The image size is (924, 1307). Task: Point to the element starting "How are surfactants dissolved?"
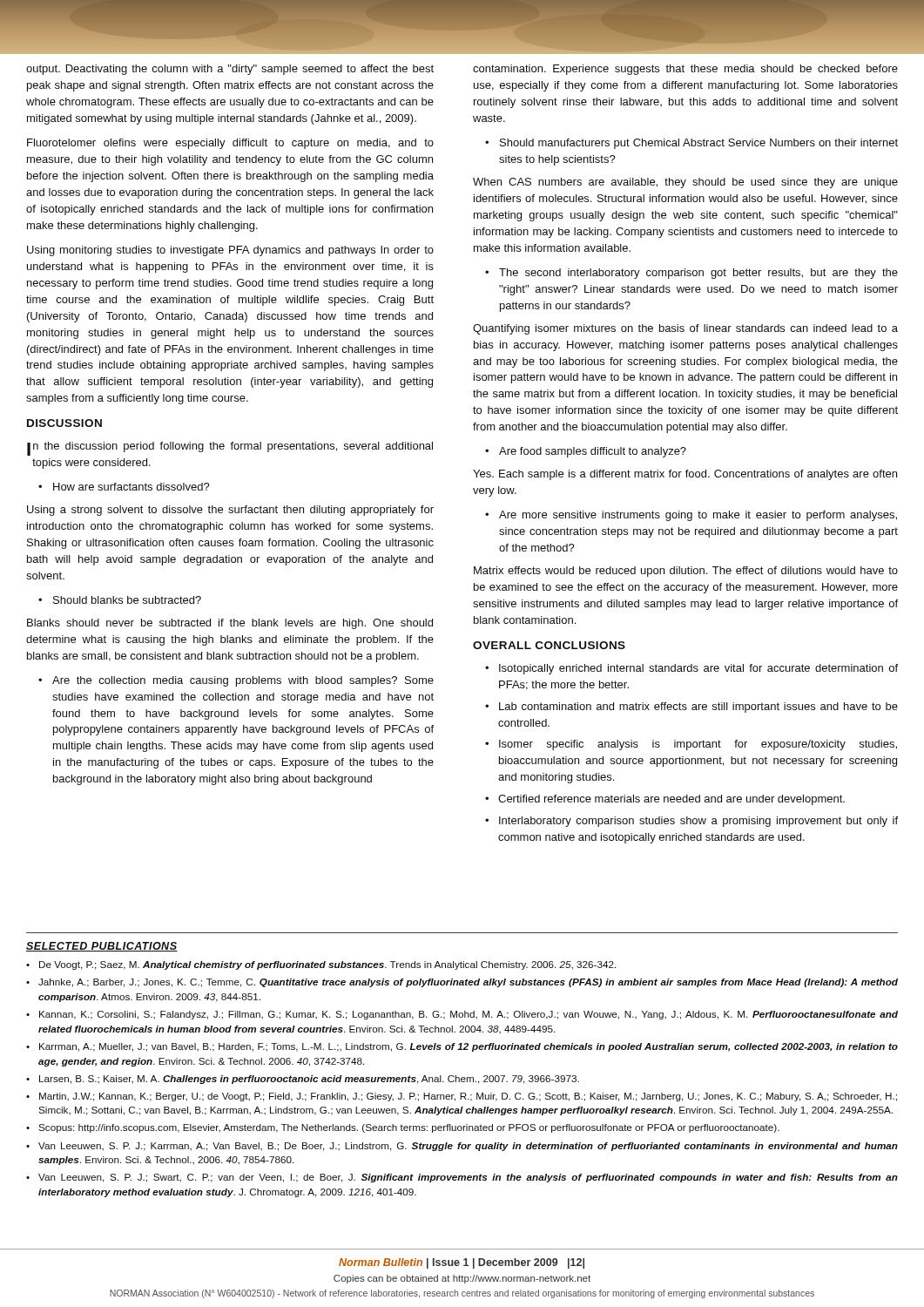click(x=131, y=486)
